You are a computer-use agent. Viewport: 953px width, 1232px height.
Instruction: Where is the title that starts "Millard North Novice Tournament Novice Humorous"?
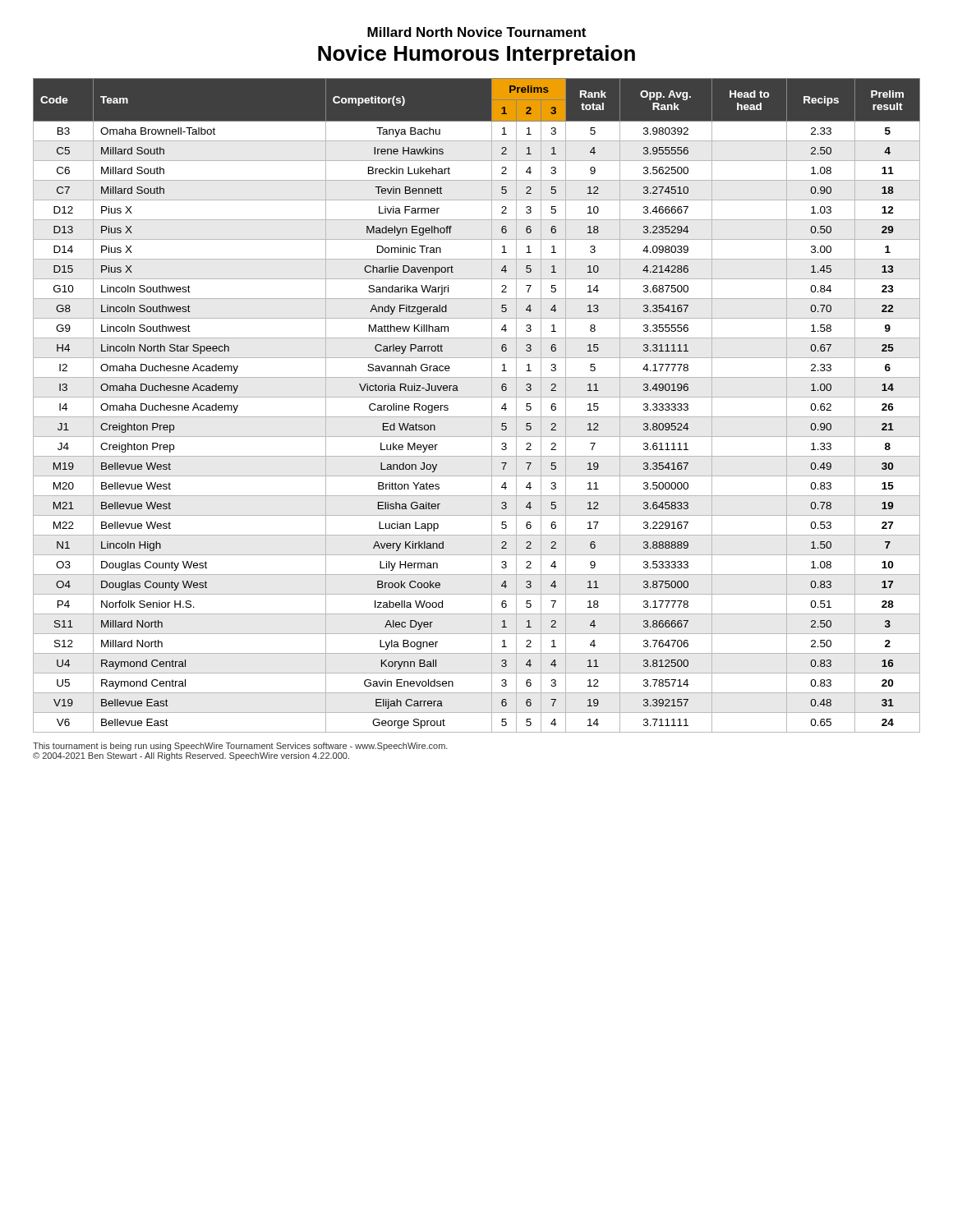(476, 46)
